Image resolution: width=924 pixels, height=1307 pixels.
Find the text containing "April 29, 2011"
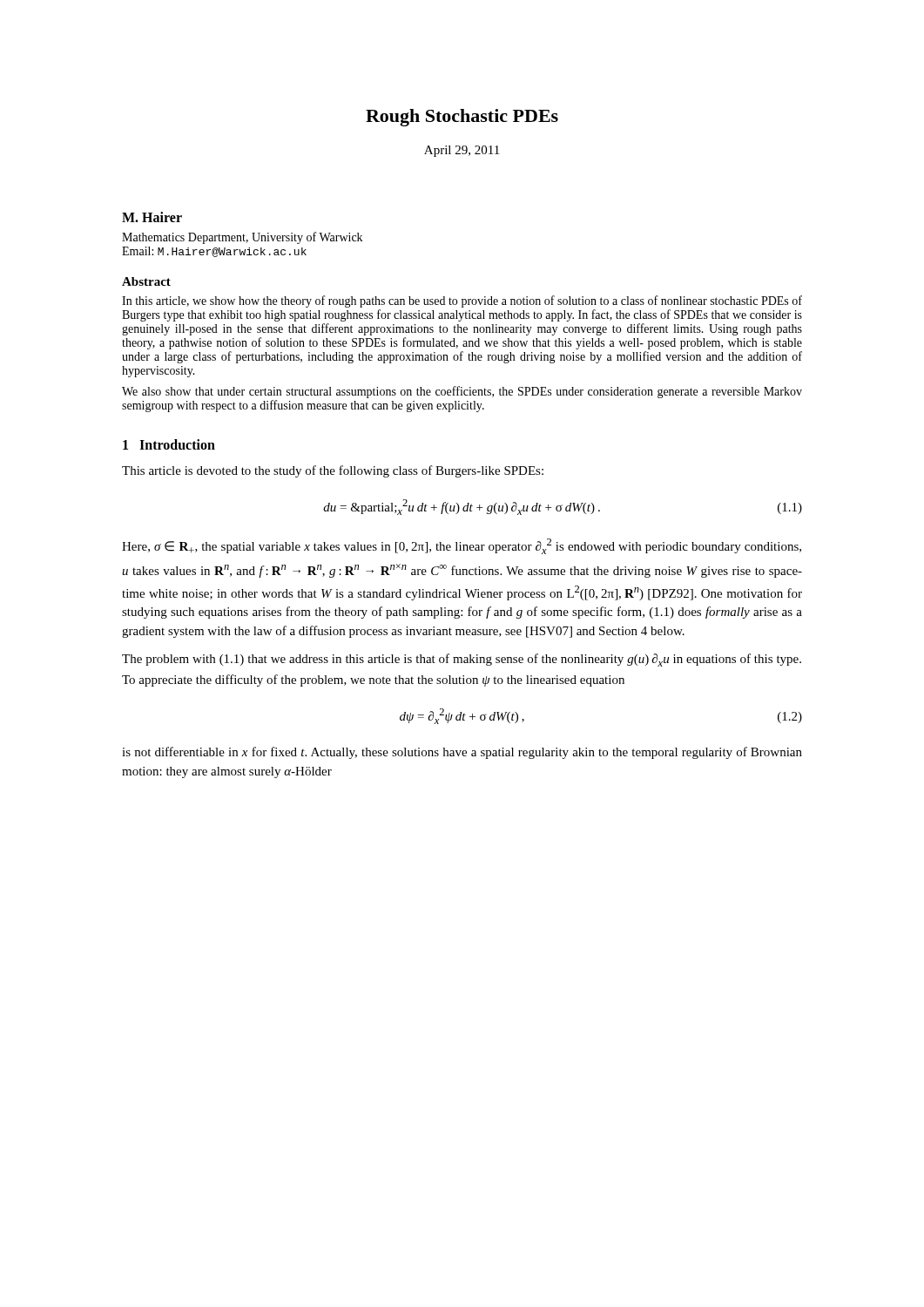tap(462, 150)
